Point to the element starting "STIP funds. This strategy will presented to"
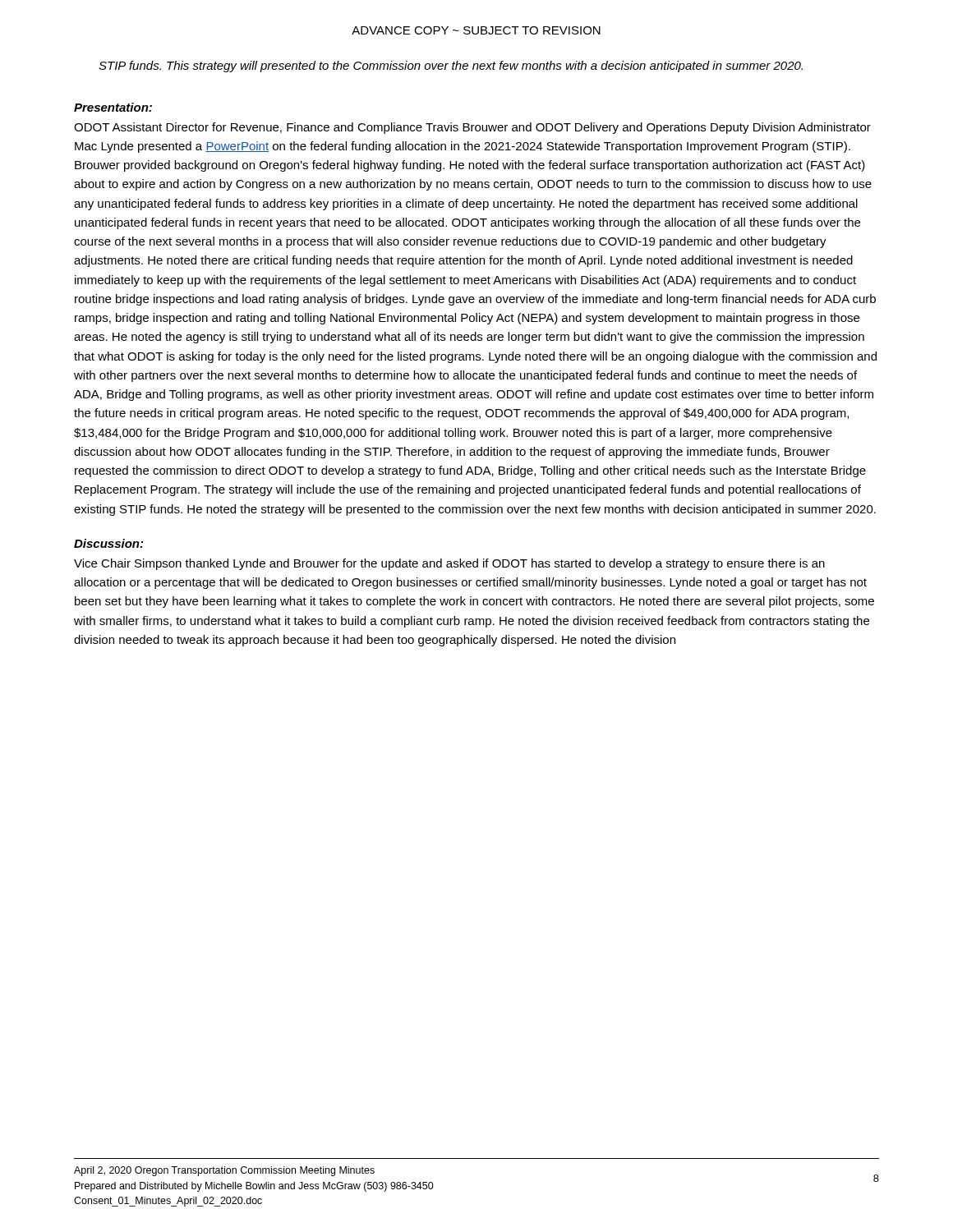Image resolution: width=953 pixels, height=1232 pixels. [x=451, y=65]
